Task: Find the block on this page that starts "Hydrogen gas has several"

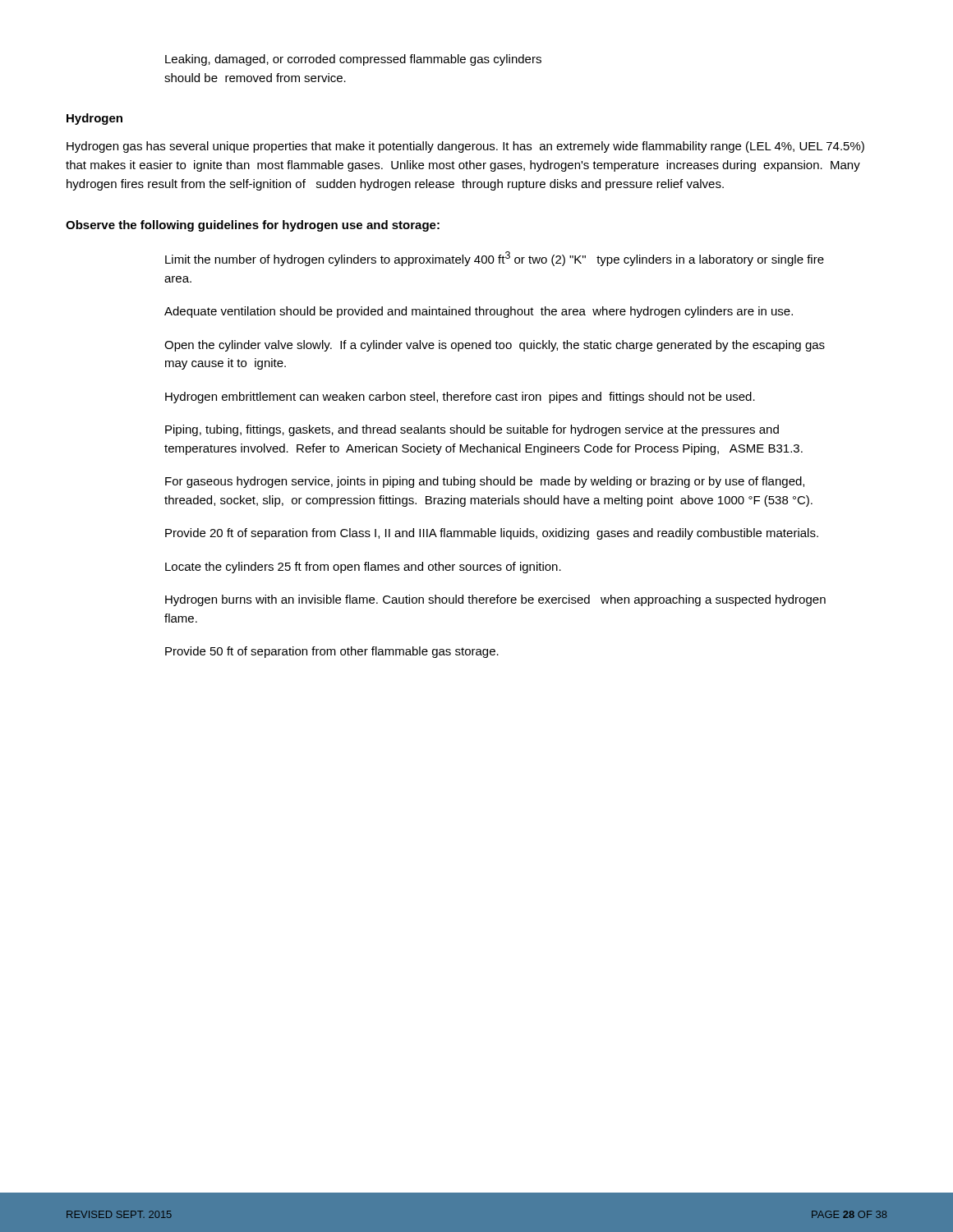Action: [x=465, y=164]
